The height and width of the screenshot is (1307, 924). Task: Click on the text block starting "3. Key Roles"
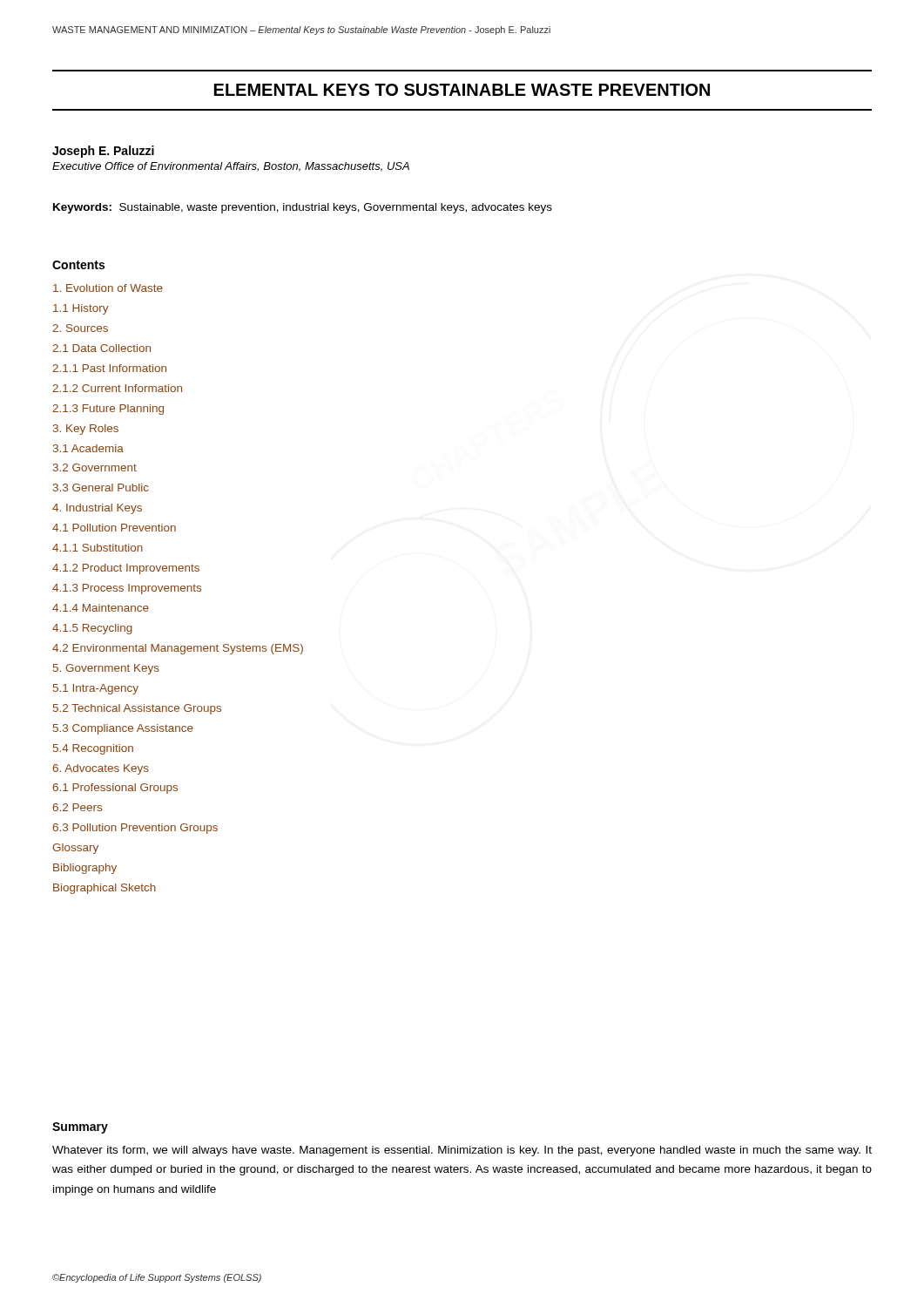[x=86, y=430]
